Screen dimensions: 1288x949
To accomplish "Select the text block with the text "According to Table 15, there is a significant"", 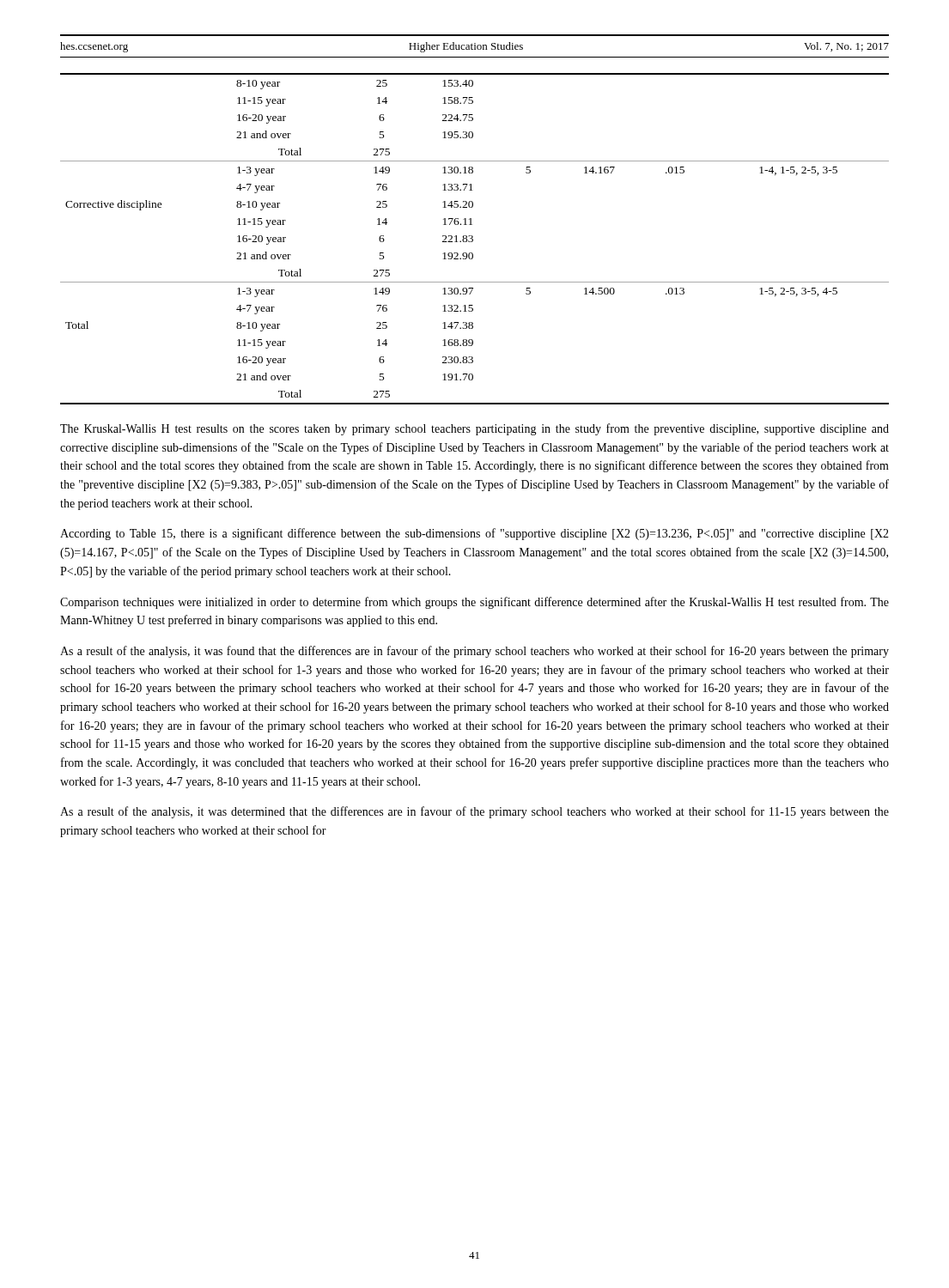I will click(474, 553).
